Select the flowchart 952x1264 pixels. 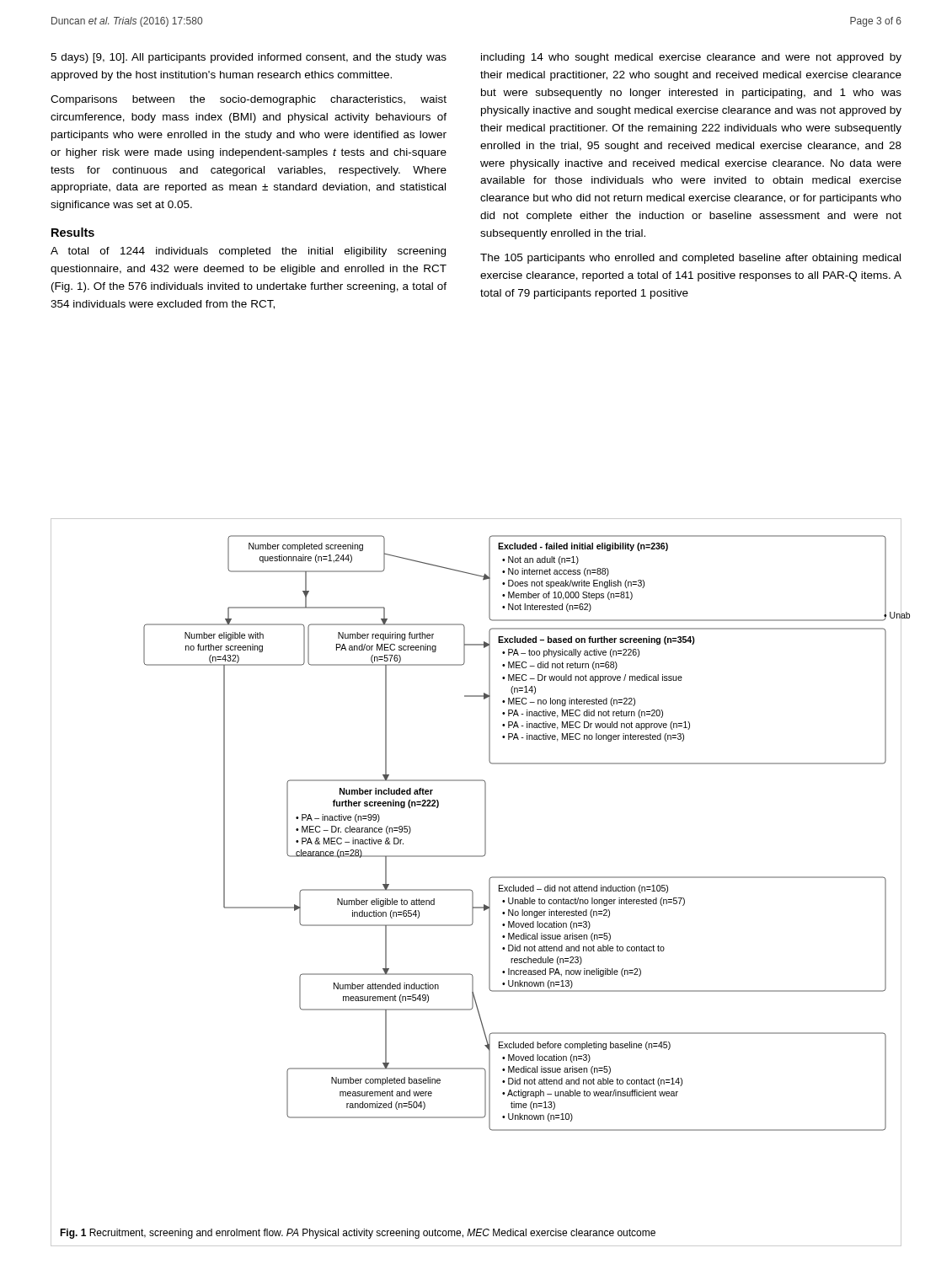coord(476,874)
